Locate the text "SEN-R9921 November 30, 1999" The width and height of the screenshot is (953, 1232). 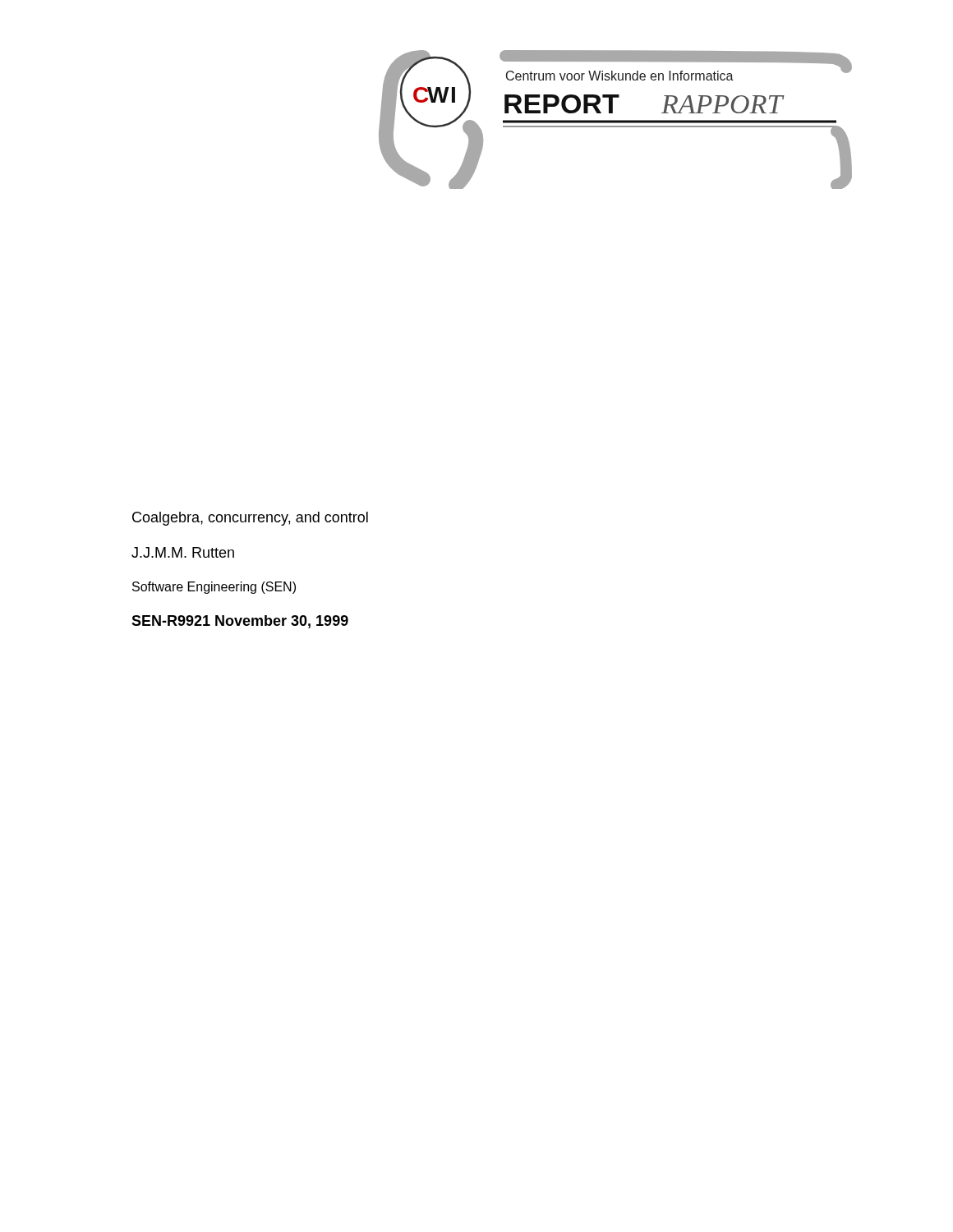pos(240,621)
